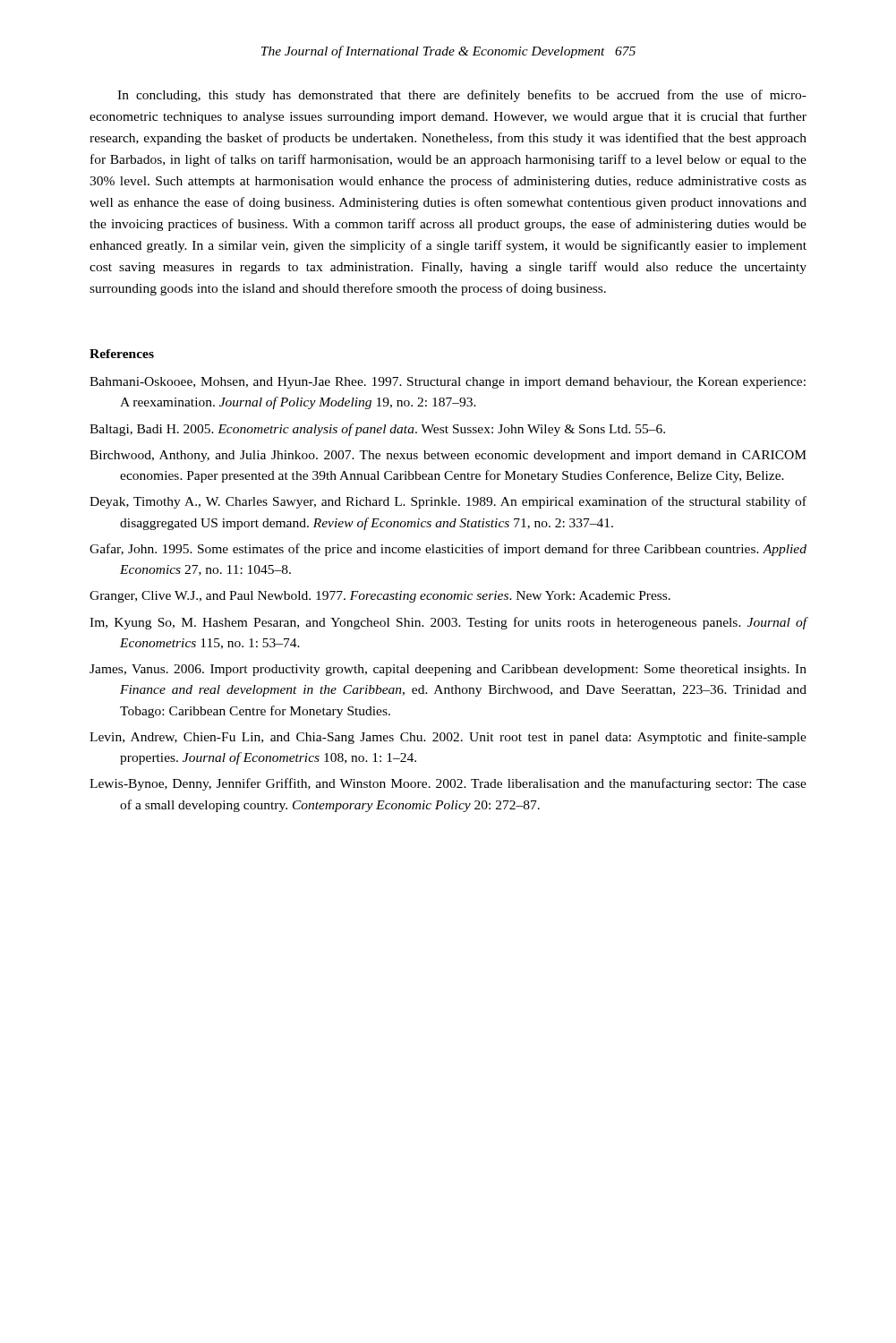Screen dimensions: 1343x896
Task: Navigate to the text starting "Levin, Andrew, Chien-Fu Lin, and Chia-Sang James Chu."
Action: coord(448,747)
